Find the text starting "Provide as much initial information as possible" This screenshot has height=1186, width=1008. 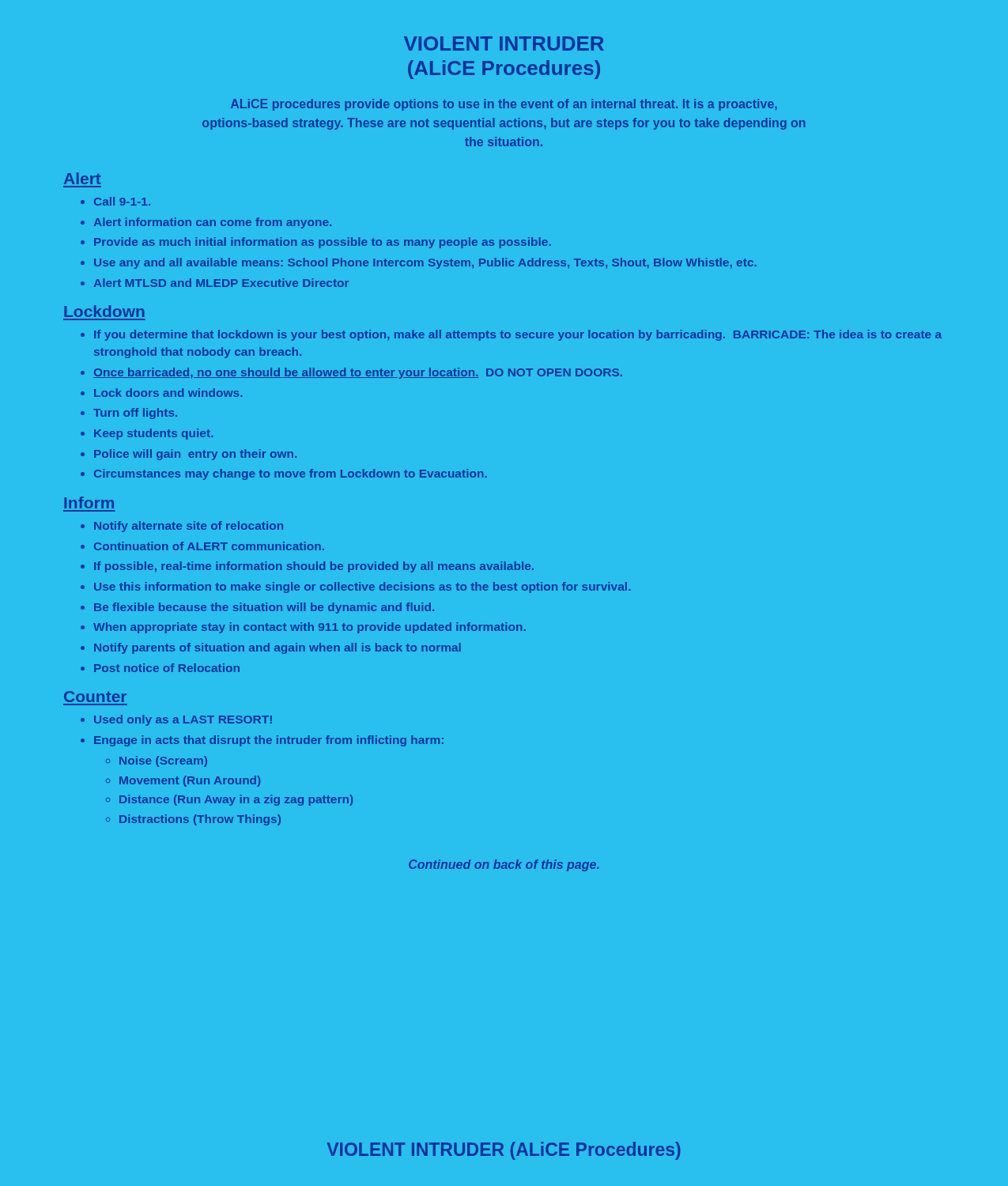pos(322,242)
